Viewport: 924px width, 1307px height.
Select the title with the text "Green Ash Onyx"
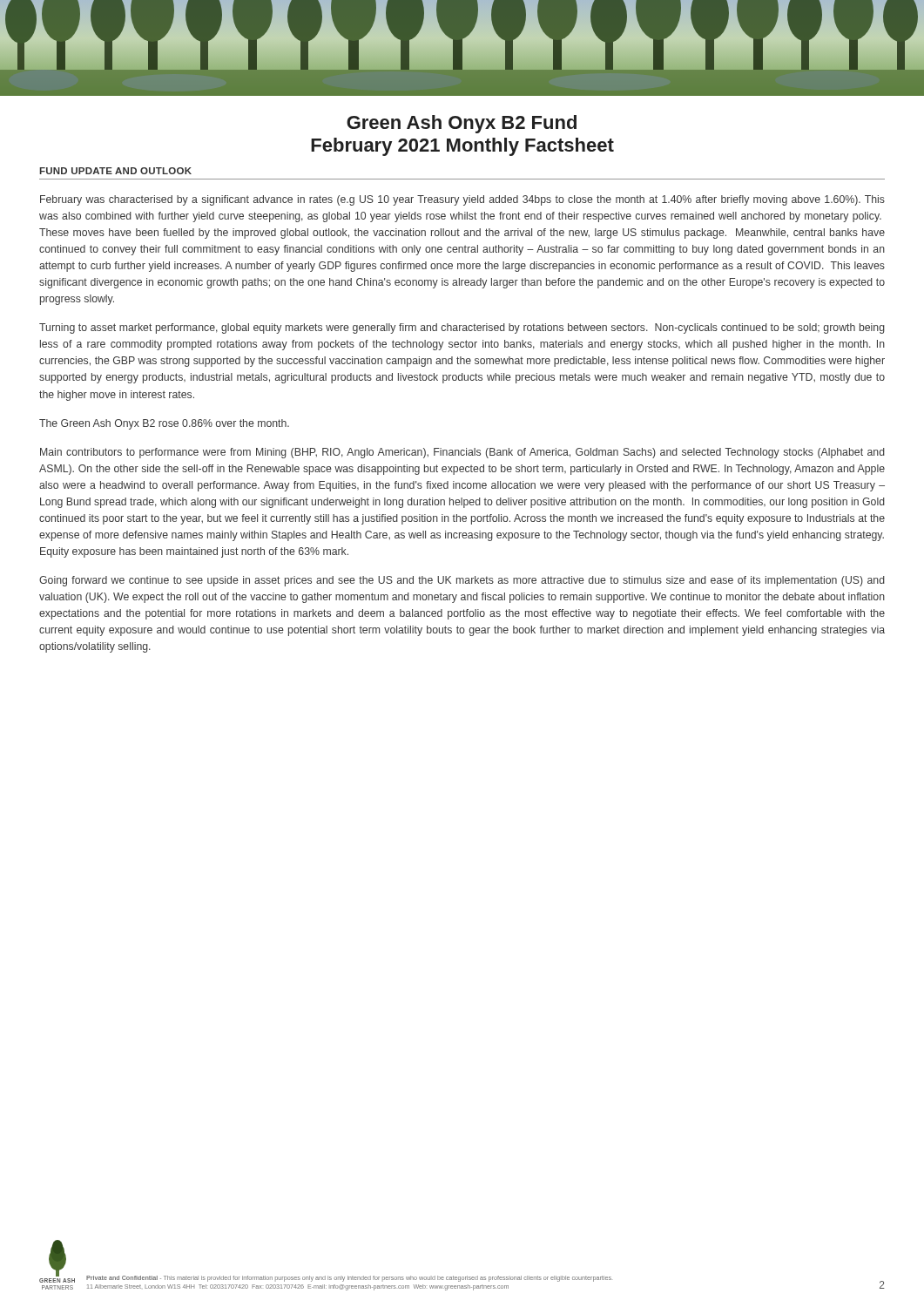pos(462,134)
